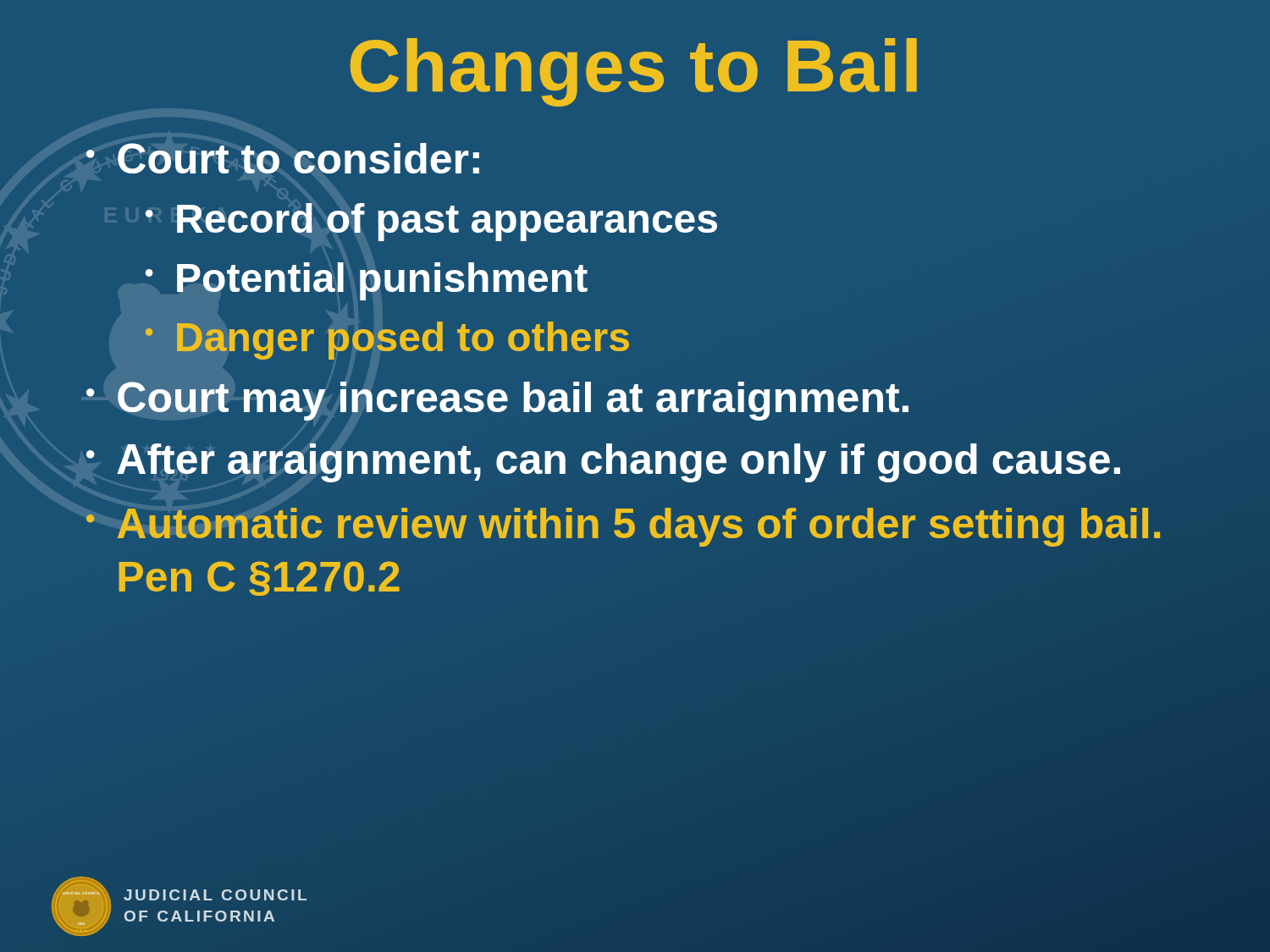Point to the block beginning "● After arraignment, can change only"
Viewport: 1270px width, 952px height.
click(604, 460)
